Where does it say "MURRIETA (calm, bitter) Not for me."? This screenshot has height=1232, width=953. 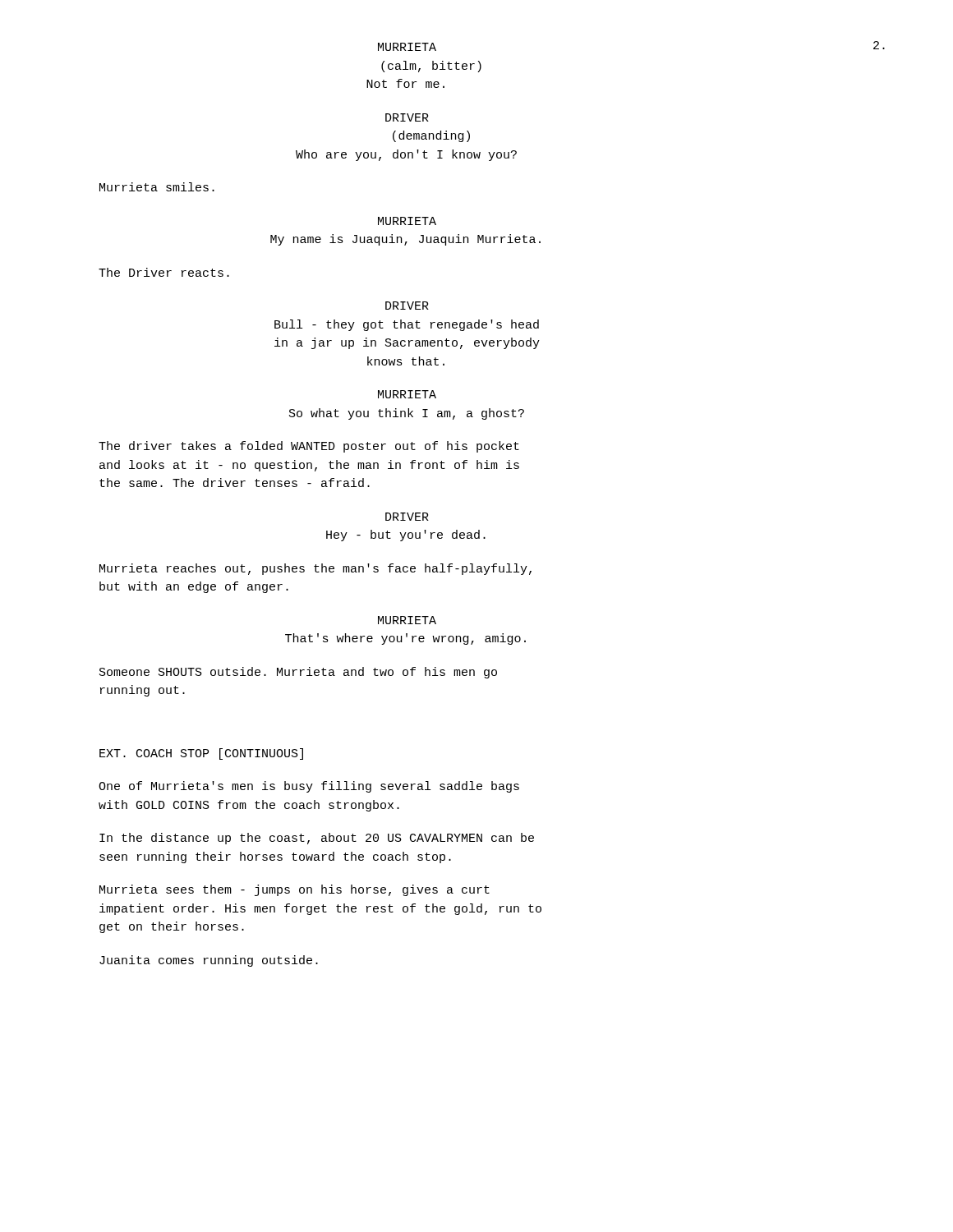407,67
